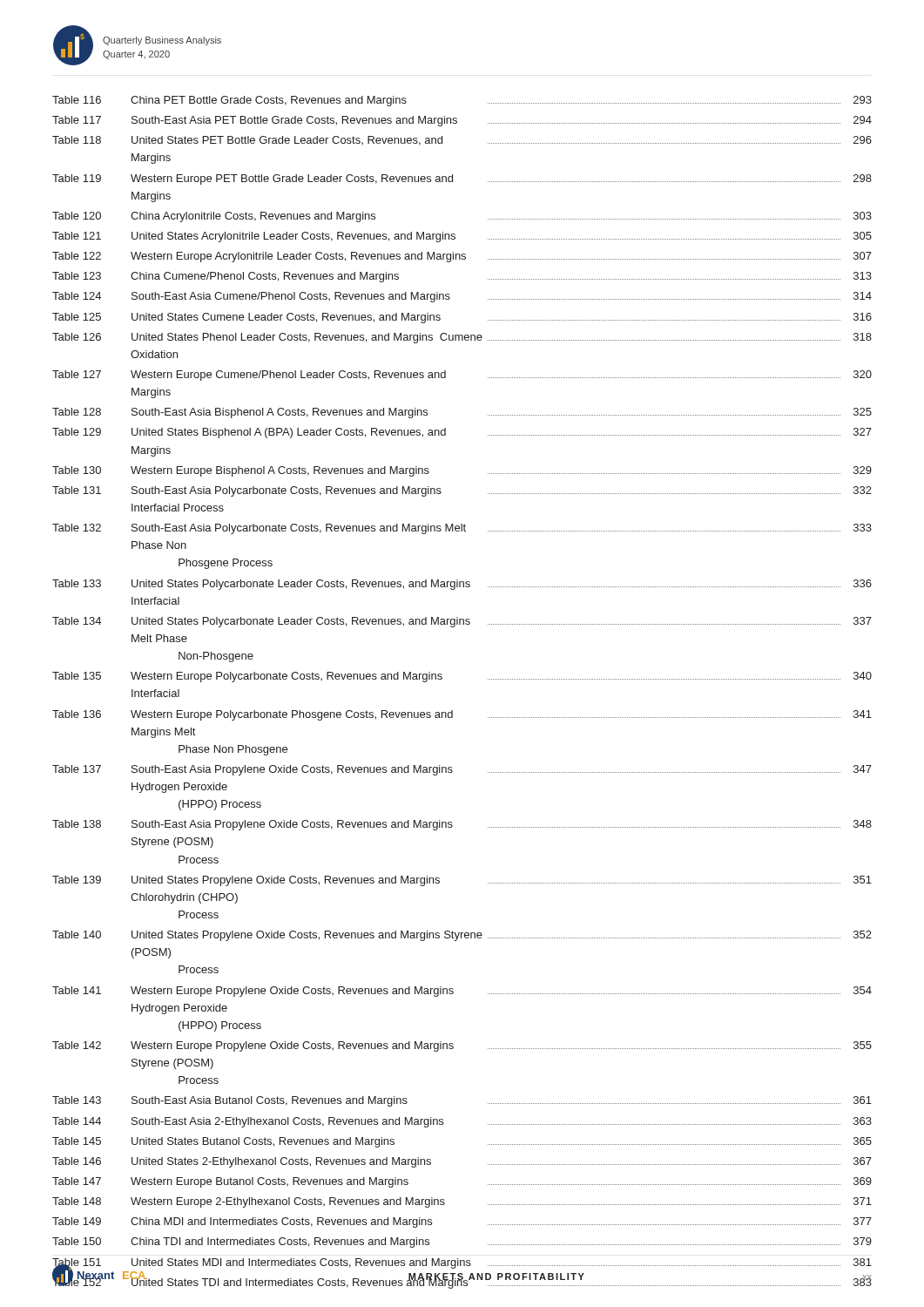Point to the text block starting "Table 120 China"

tap(76, 217)
